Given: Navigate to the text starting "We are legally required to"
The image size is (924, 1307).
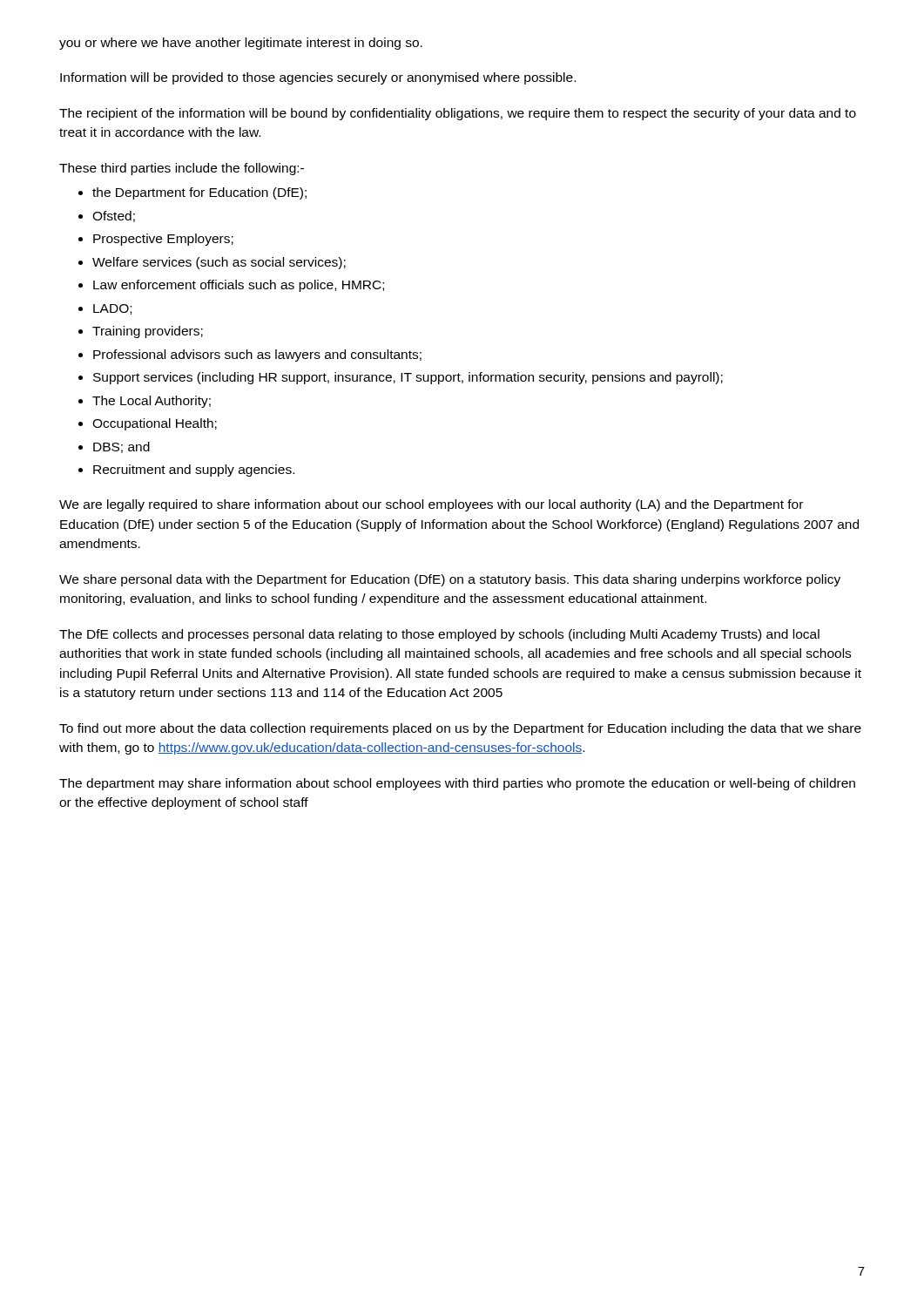Looking at the screenshot, I should (459, 524).
